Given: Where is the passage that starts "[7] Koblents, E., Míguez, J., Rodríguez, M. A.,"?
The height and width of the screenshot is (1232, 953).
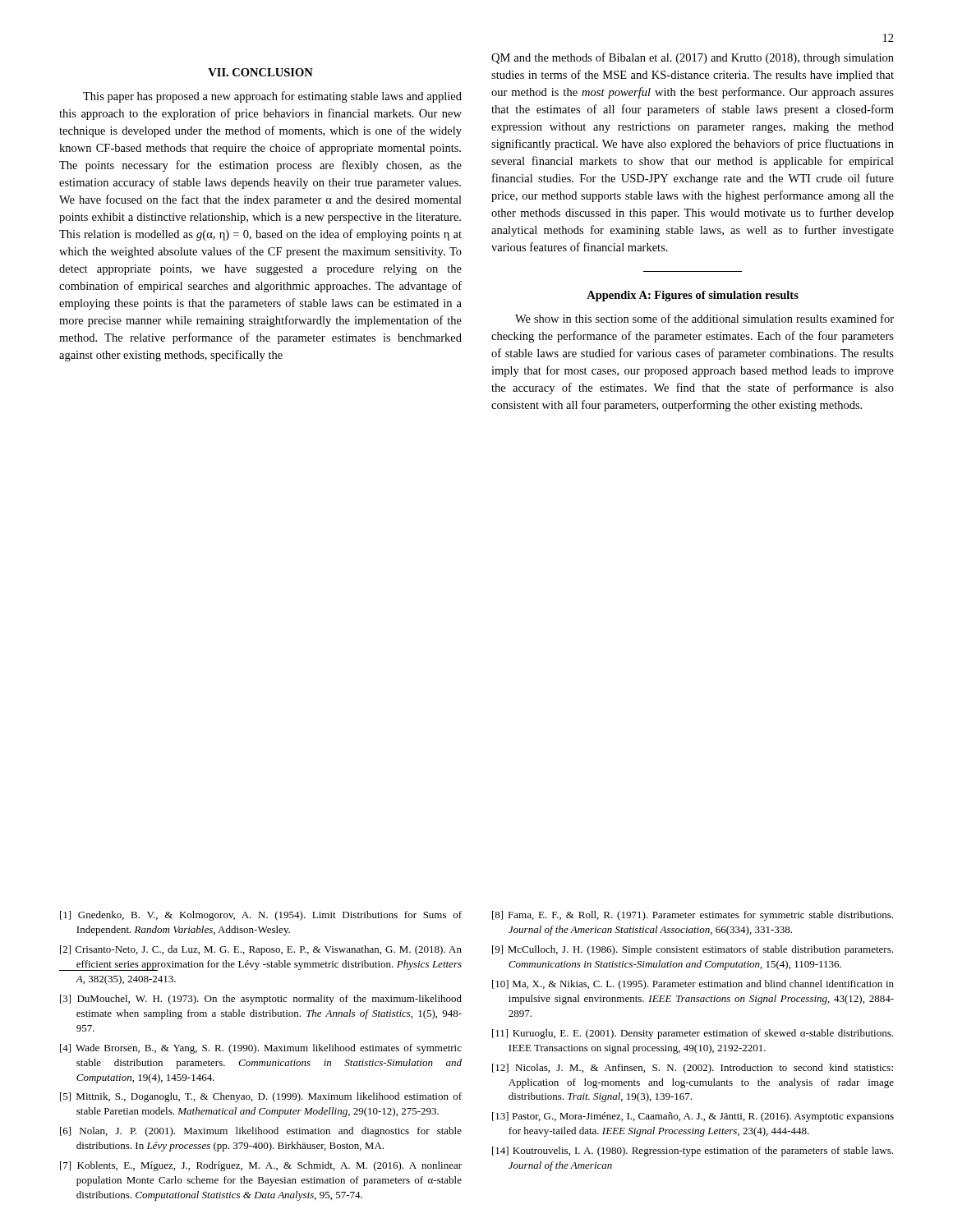Looking at the screenshot, I should (x=260, y=1180).
